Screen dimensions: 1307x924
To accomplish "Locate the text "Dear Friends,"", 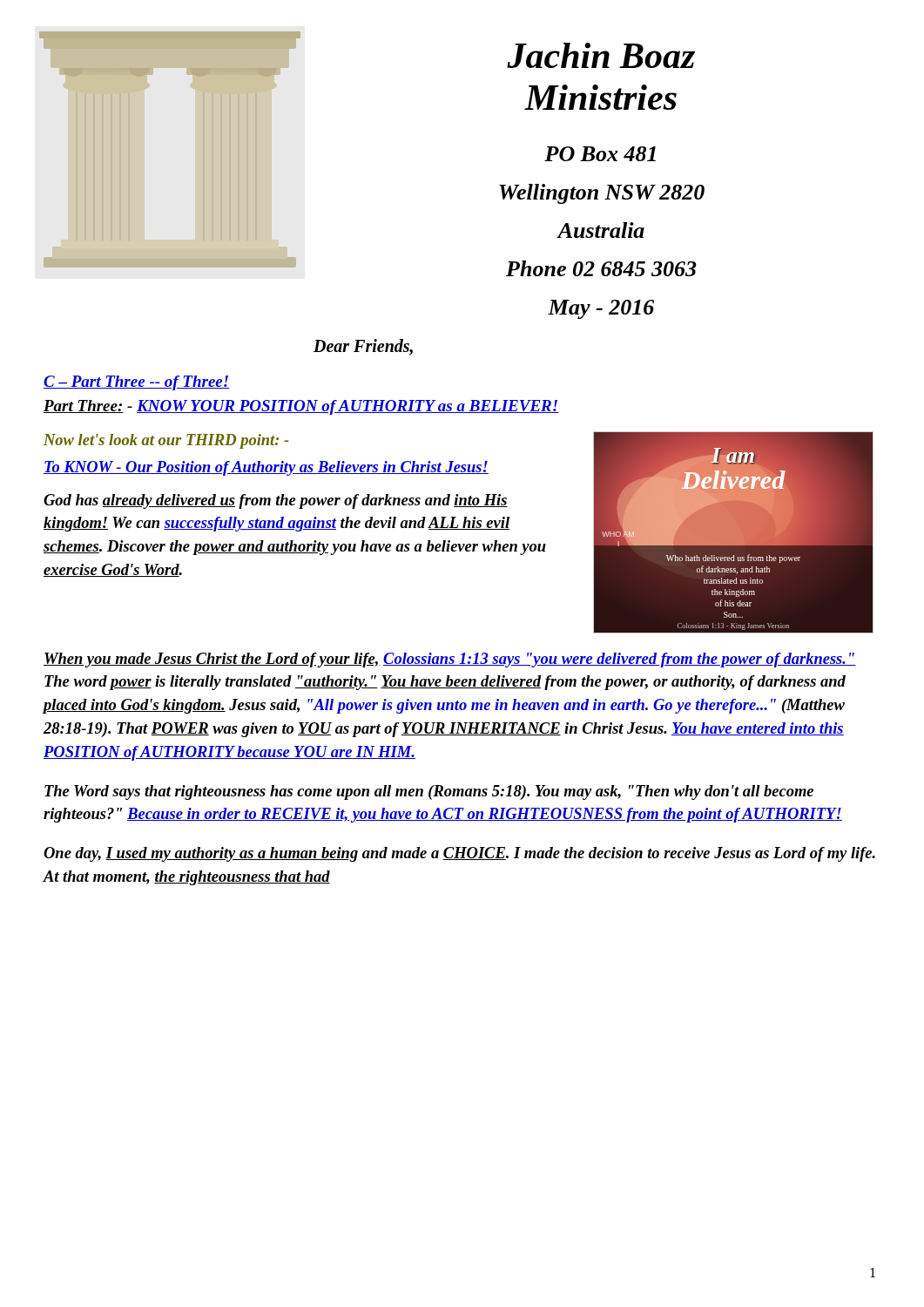I will 364,346.
